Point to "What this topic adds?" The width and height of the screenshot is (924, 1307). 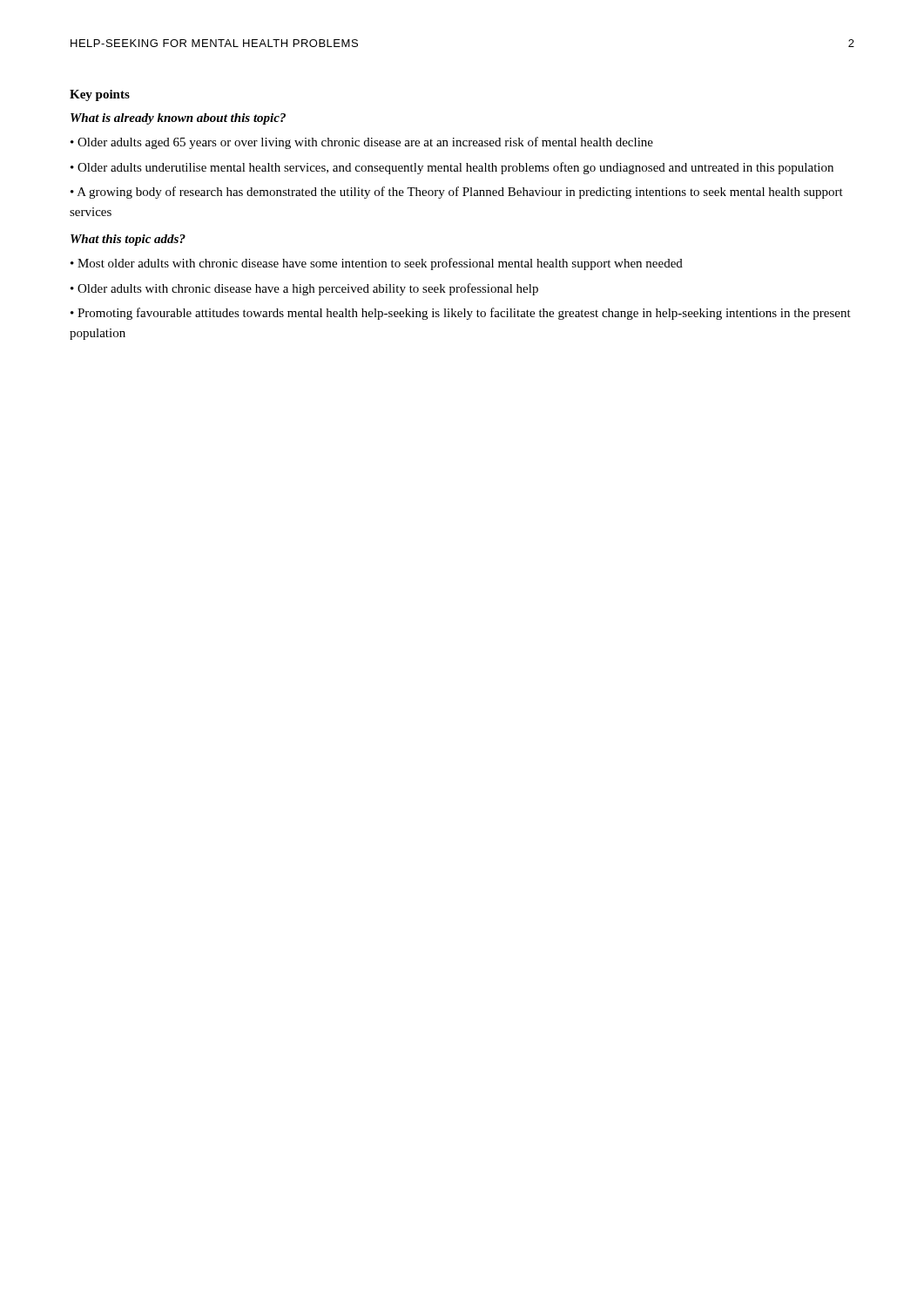(128, 239)
